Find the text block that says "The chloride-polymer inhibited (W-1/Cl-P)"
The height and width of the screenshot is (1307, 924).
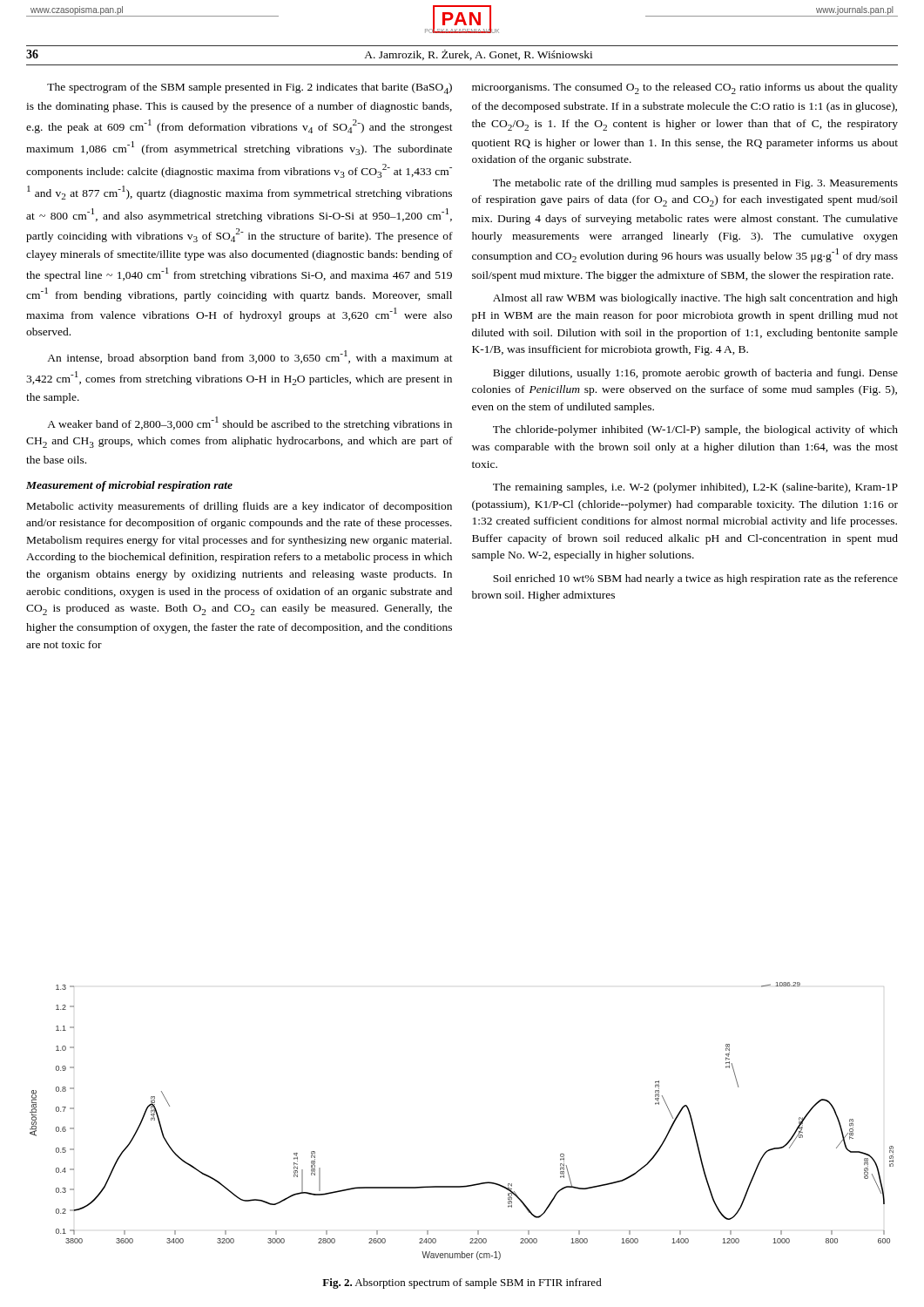click(685, 447)
